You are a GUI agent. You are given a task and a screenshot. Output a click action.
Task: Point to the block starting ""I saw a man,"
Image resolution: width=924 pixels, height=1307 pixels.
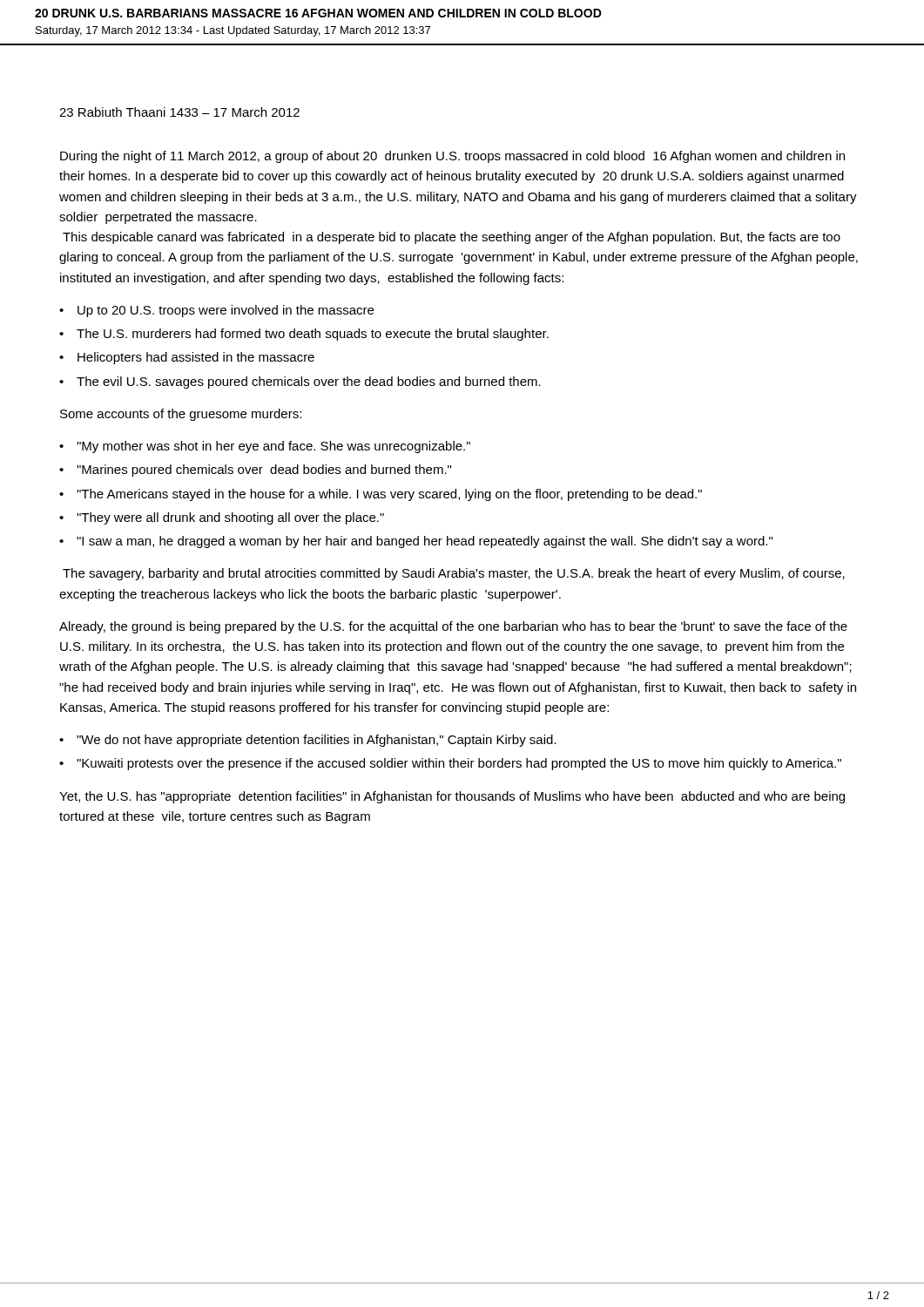pos(425,541)
